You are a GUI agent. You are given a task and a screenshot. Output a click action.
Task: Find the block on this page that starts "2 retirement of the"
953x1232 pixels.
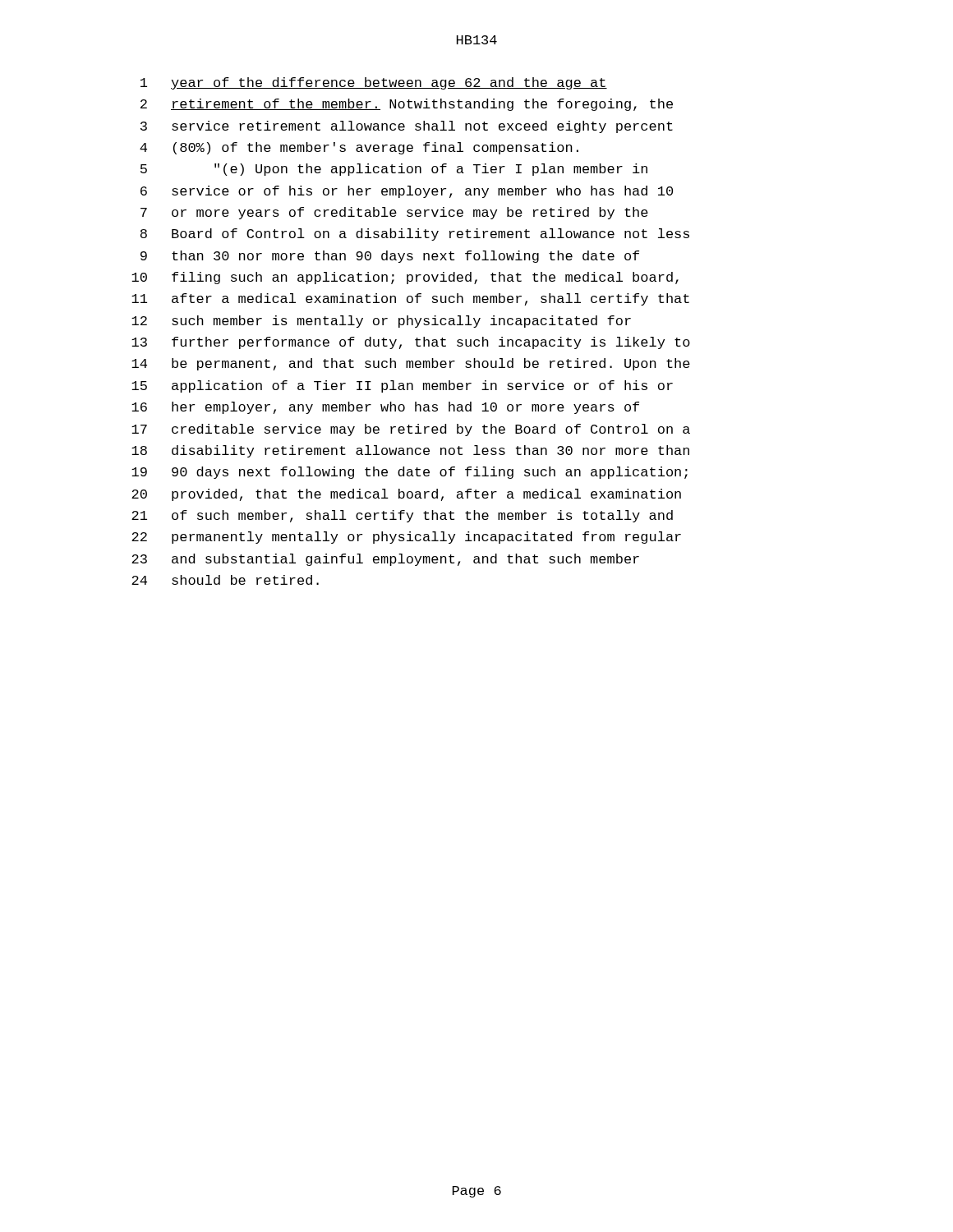485,106
